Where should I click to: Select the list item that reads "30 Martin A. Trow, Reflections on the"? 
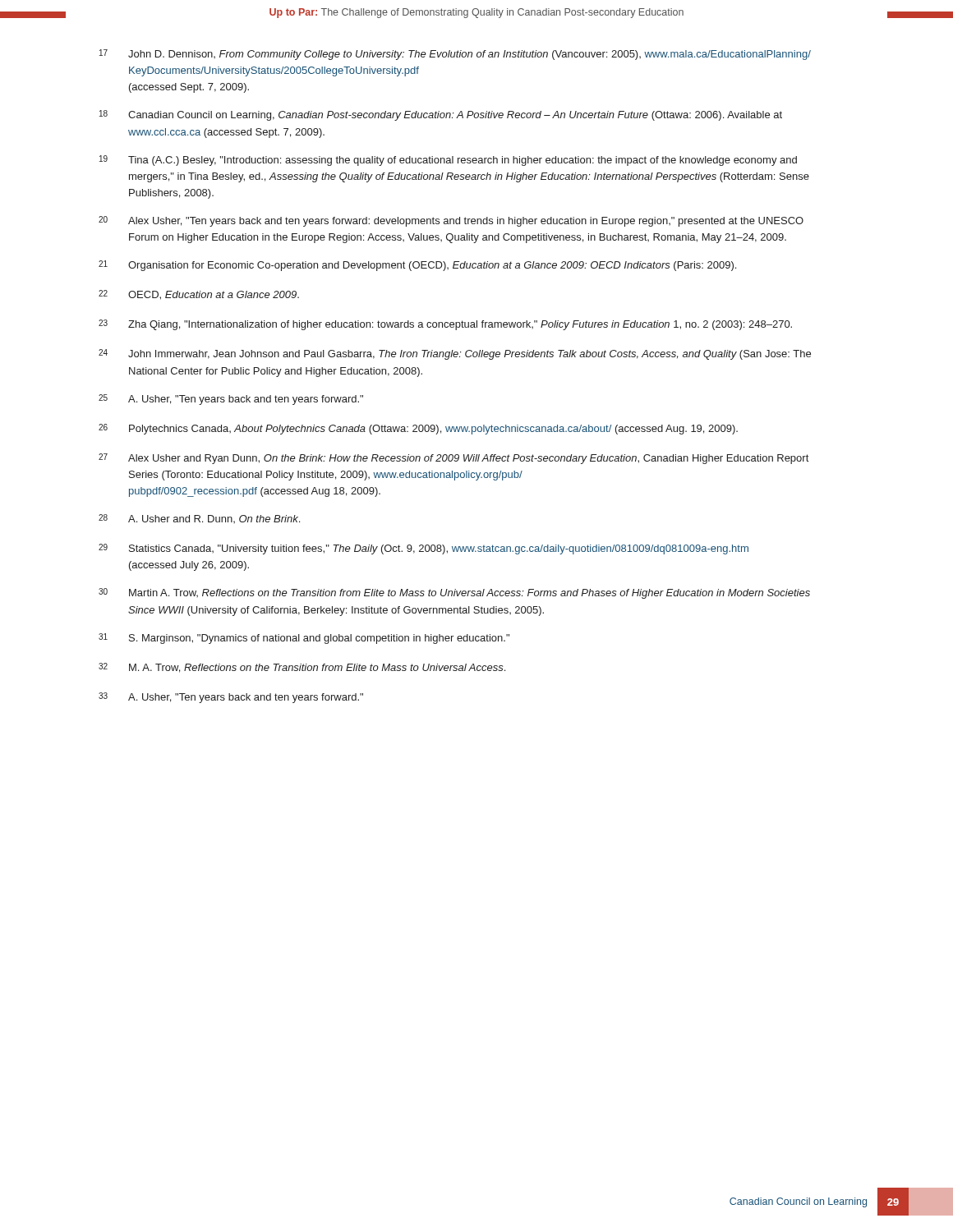point(460,602)
